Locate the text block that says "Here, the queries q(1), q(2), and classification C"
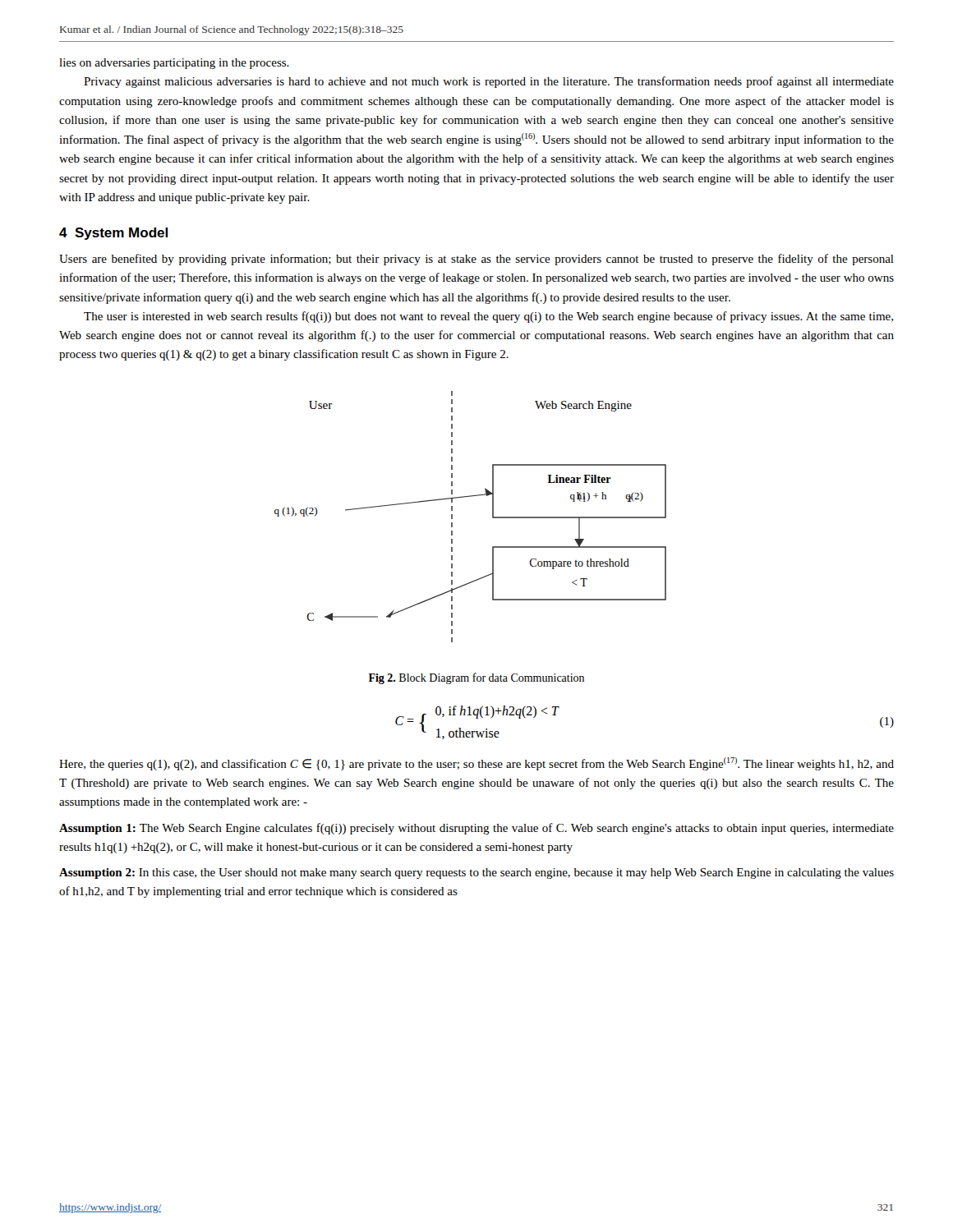 476,783
